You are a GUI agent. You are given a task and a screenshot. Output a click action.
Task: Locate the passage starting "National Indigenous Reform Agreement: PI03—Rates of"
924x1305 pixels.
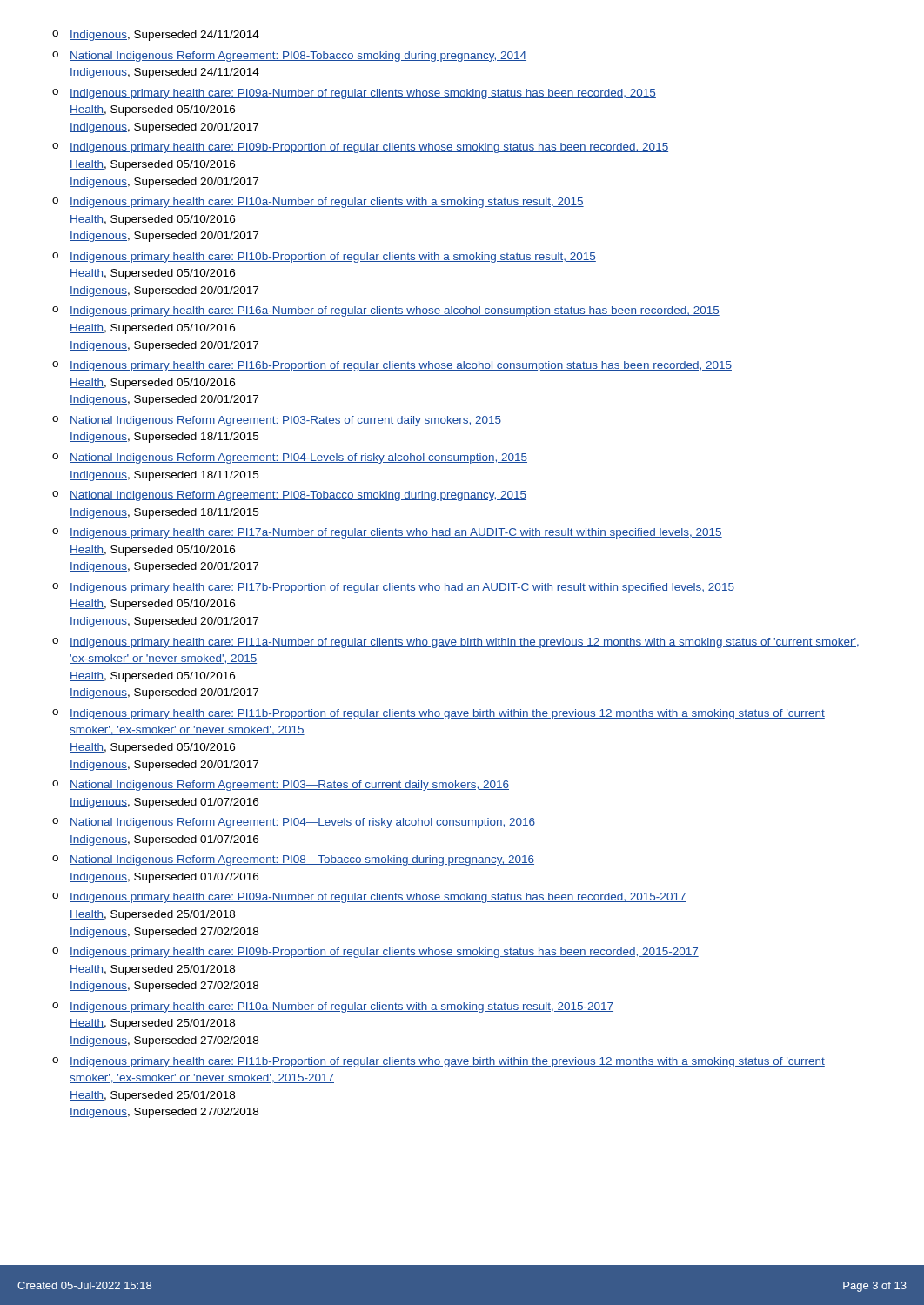tap(471, 793)
